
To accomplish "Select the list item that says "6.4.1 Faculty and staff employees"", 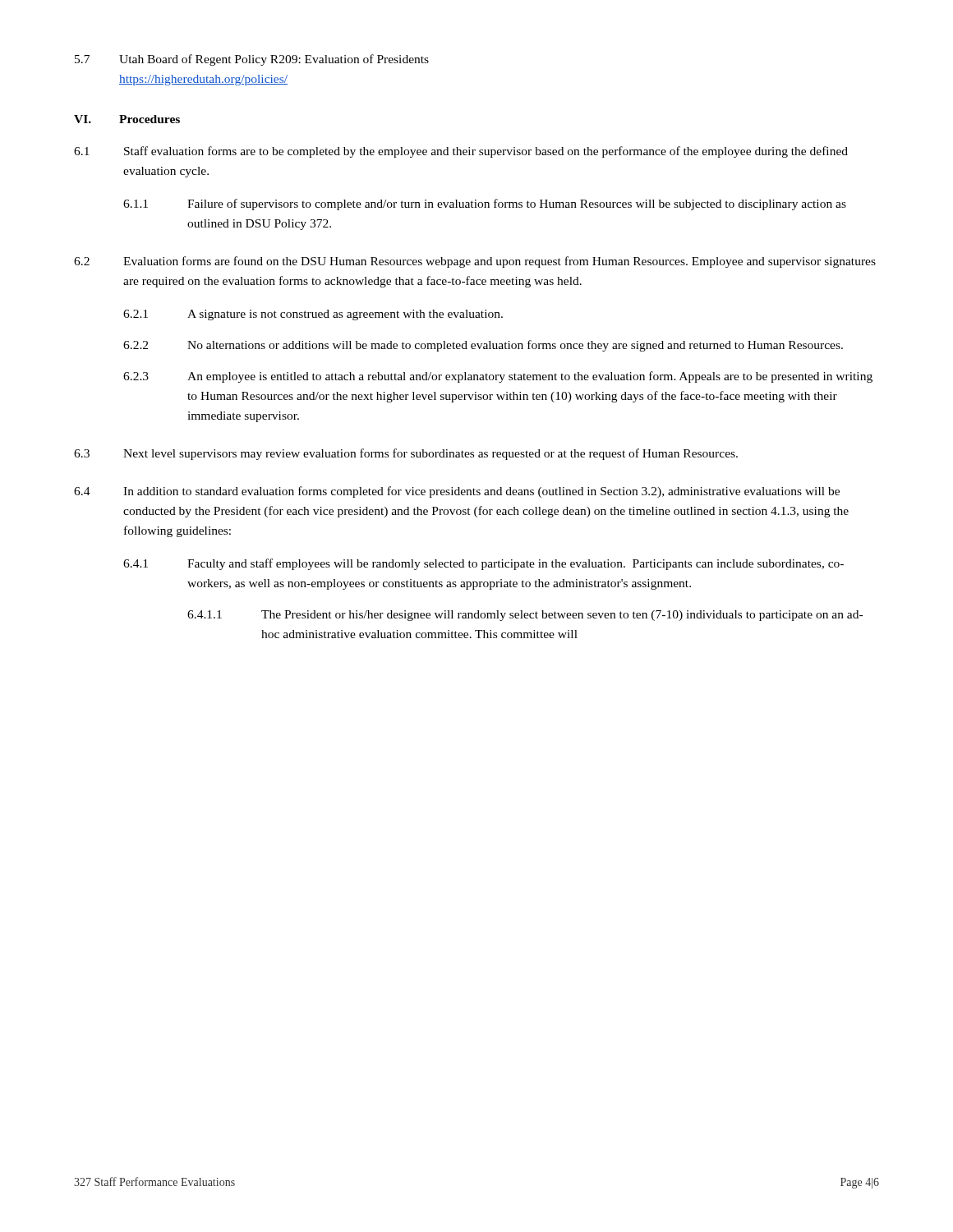I will [501, 599].
